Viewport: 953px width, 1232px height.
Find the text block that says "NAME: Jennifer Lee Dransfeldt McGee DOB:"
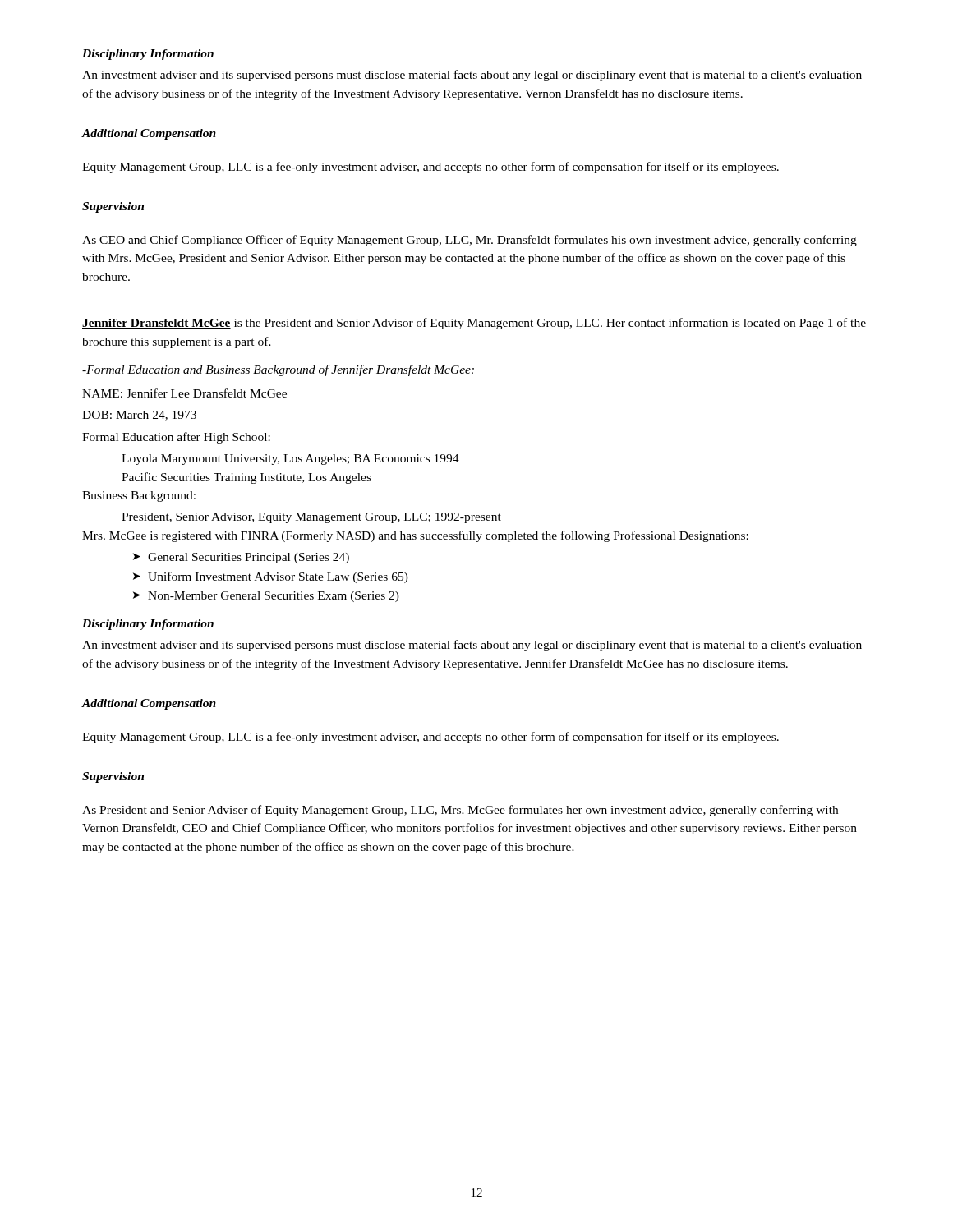pos(184,393)
